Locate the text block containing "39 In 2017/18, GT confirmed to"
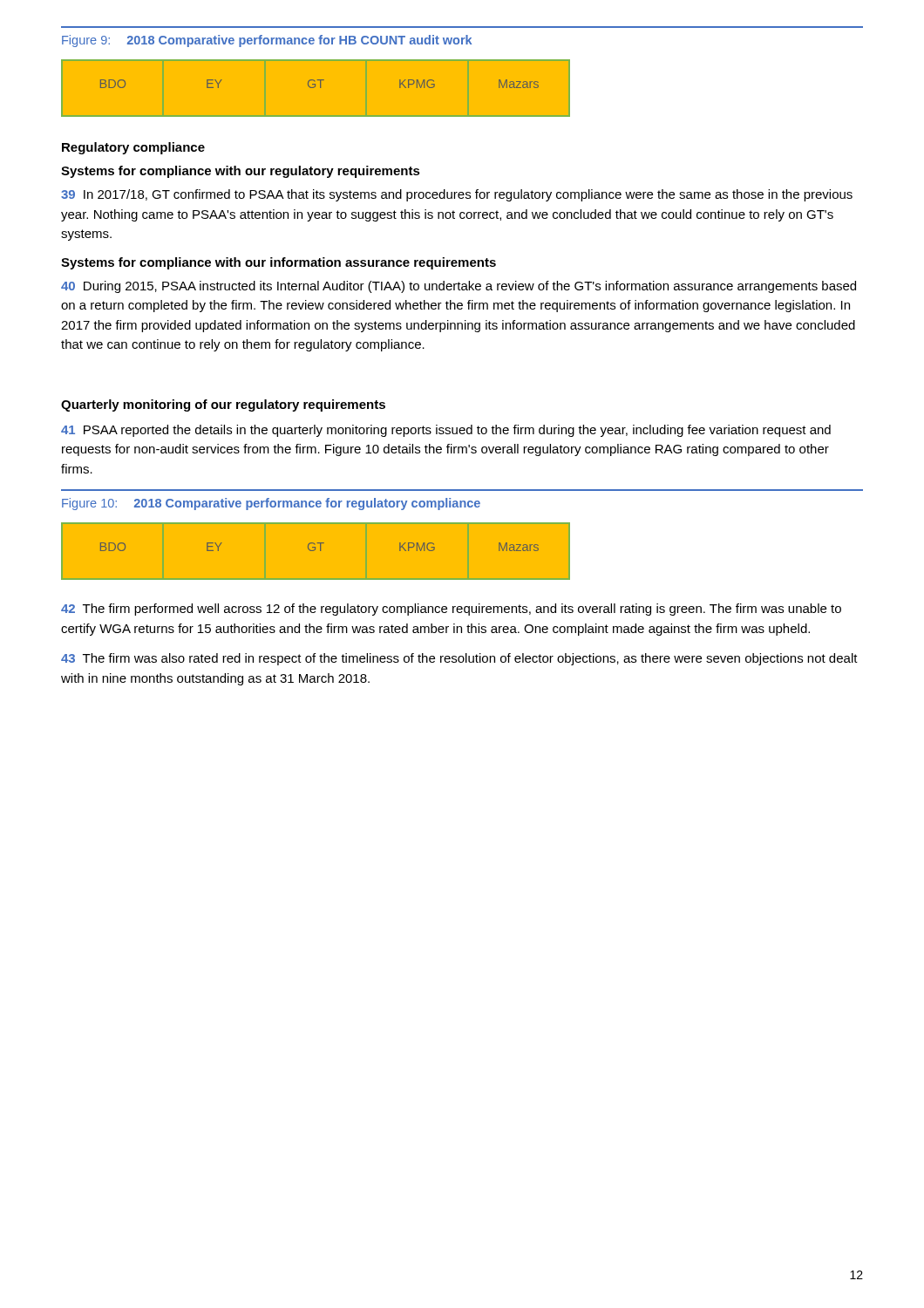The image size is (924, 1308). tap(457, 214)
